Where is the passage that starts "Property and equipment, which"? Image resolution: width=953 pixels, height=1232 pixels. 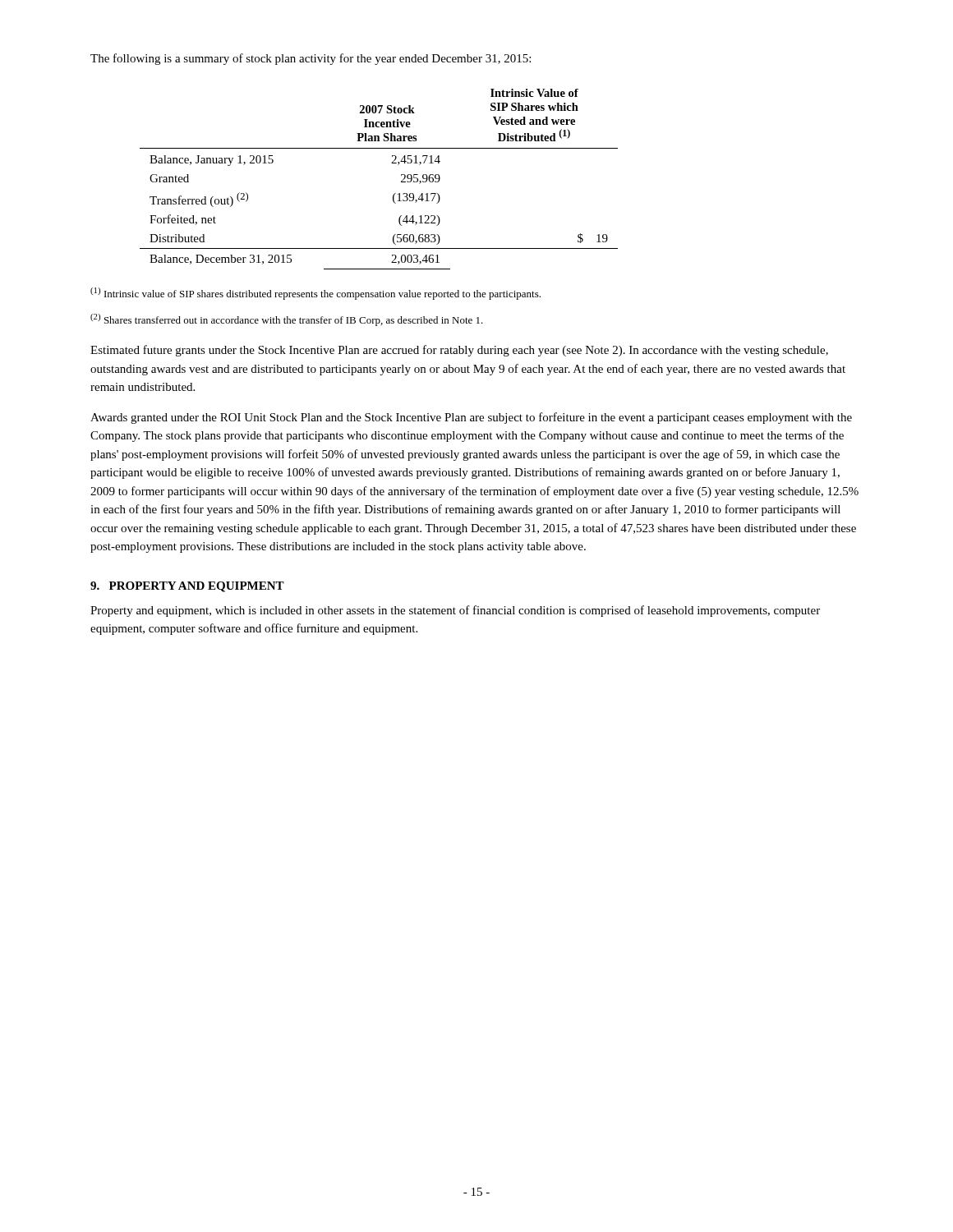click(x=455, y=619)
